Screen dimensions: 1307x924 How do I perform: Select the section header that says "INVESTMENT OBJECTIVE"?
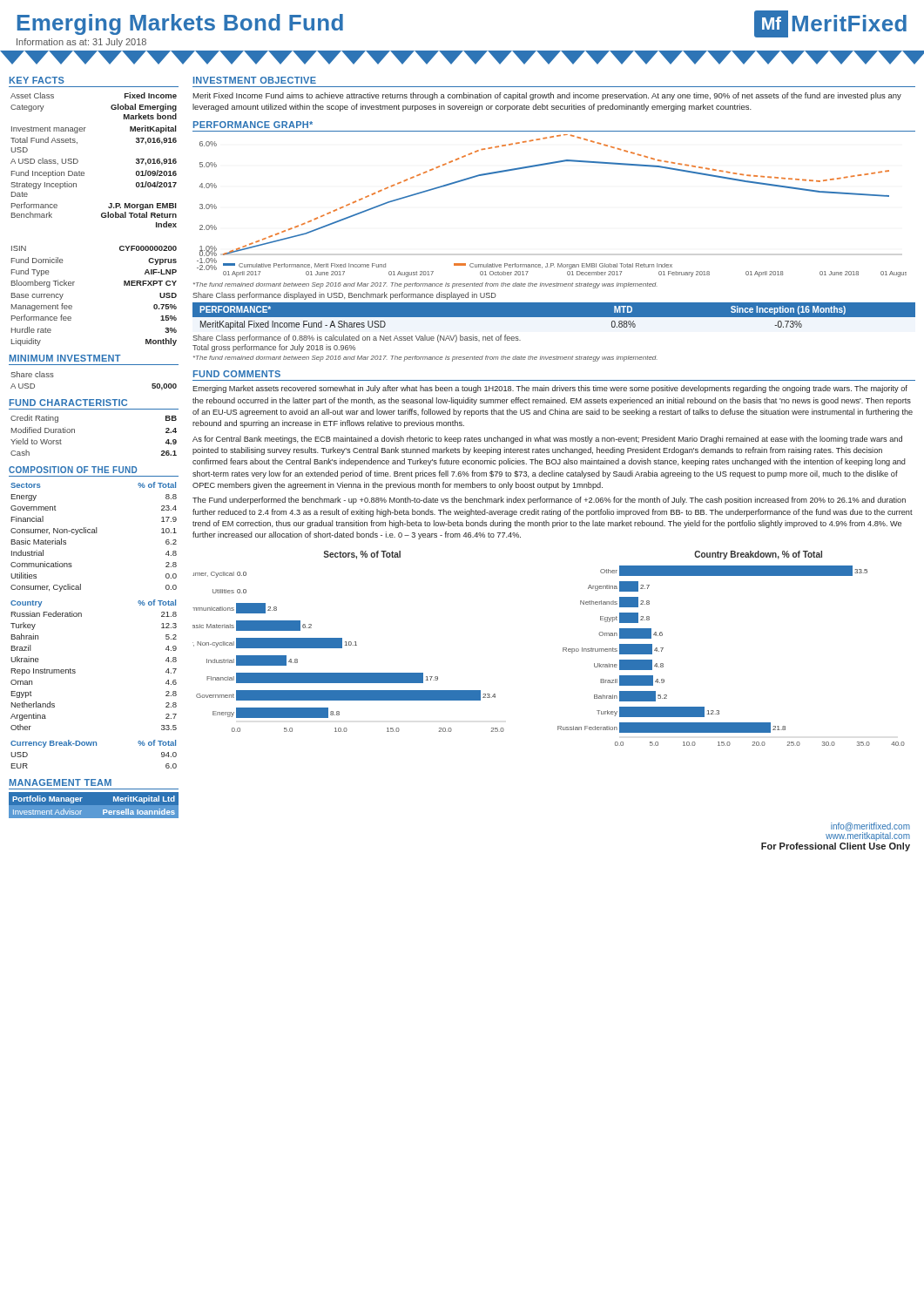pos(254,80)
